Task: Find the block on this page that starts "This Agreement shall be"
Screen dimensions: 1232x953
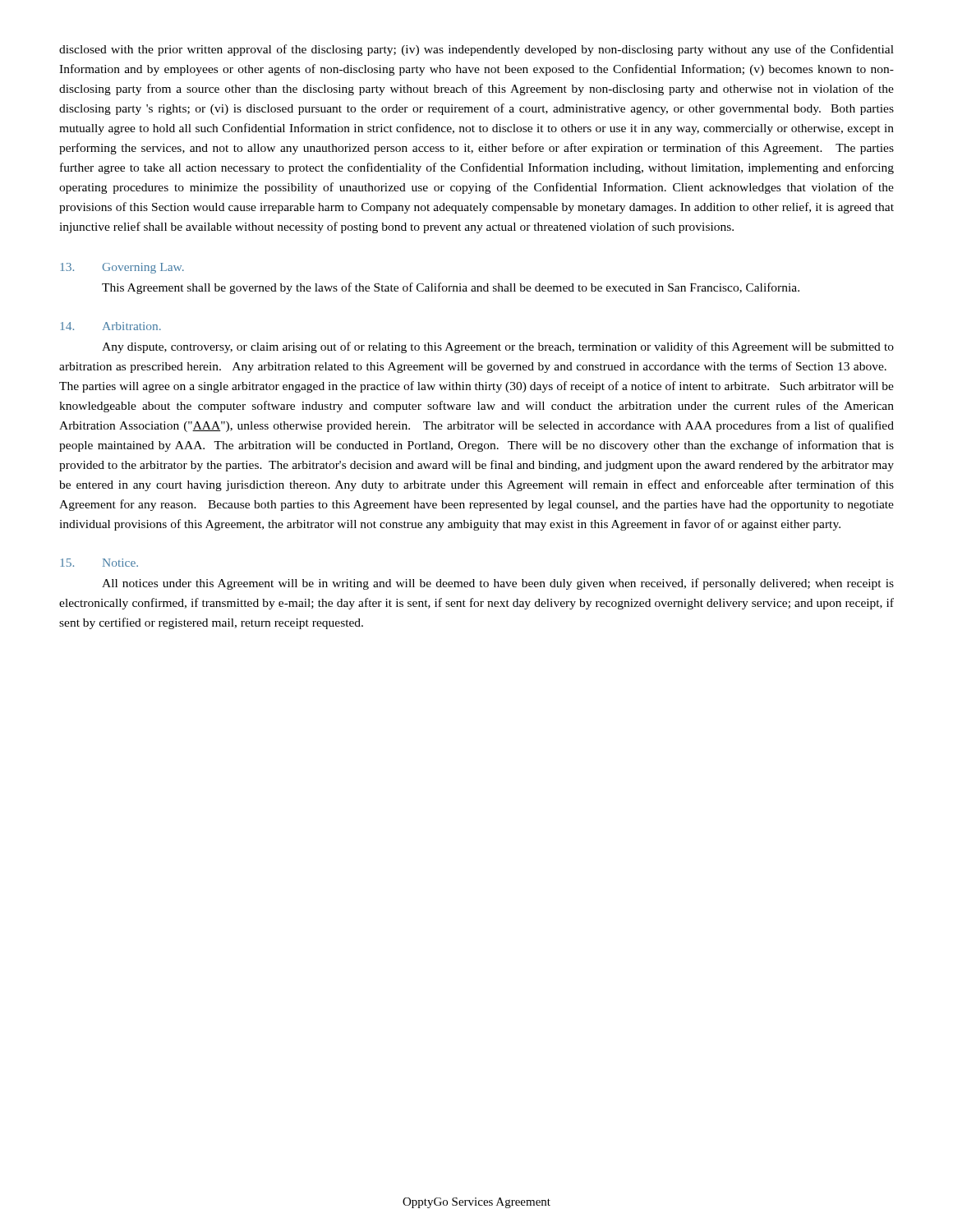Action: pyautogui.click(x=451, y=287)
